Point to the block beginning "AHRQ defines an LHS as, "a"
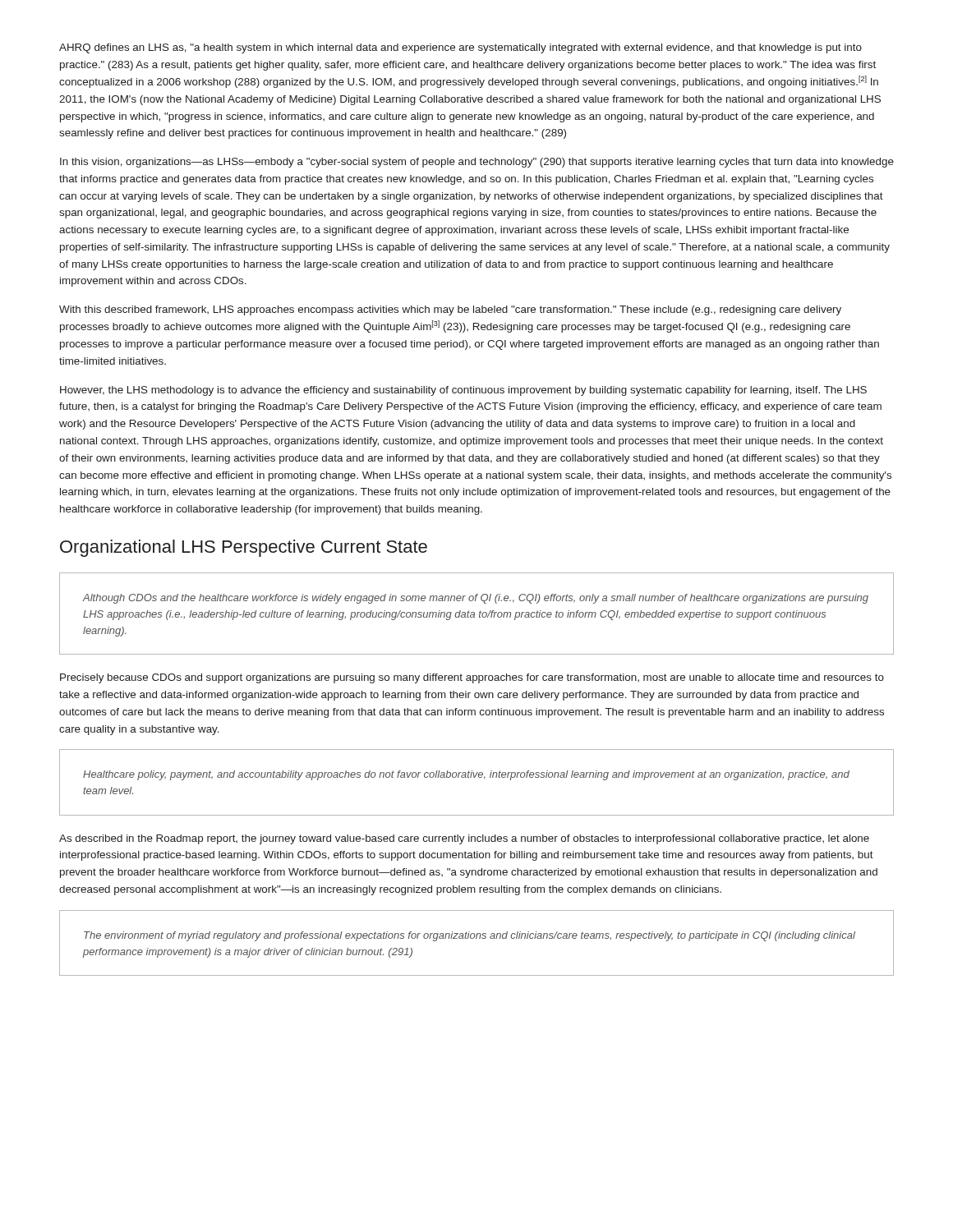This screenshot has height=1232, width=953. [470, 90]
